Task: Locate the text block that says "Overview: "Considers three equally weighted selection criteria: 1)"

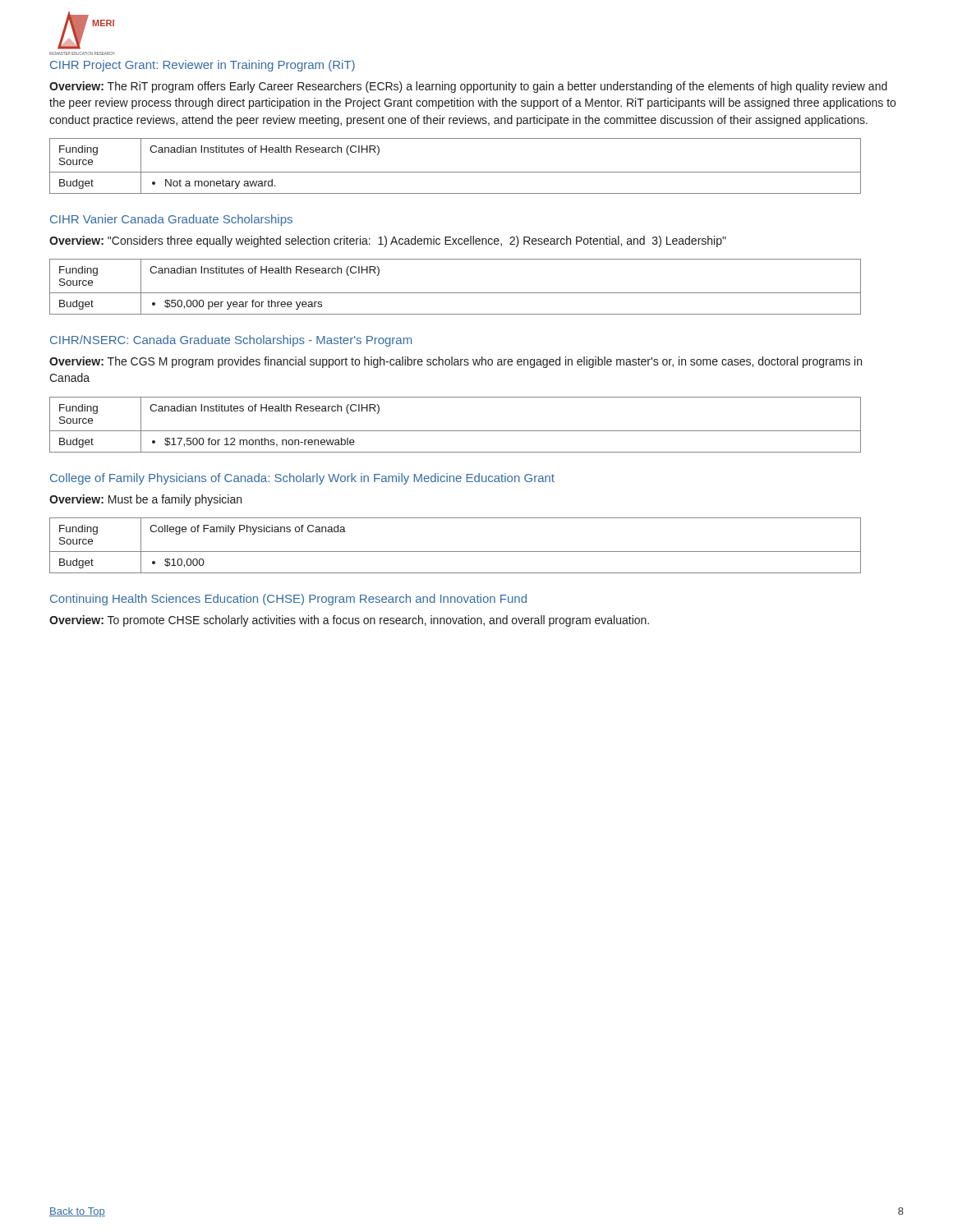Action: point(476,241)
